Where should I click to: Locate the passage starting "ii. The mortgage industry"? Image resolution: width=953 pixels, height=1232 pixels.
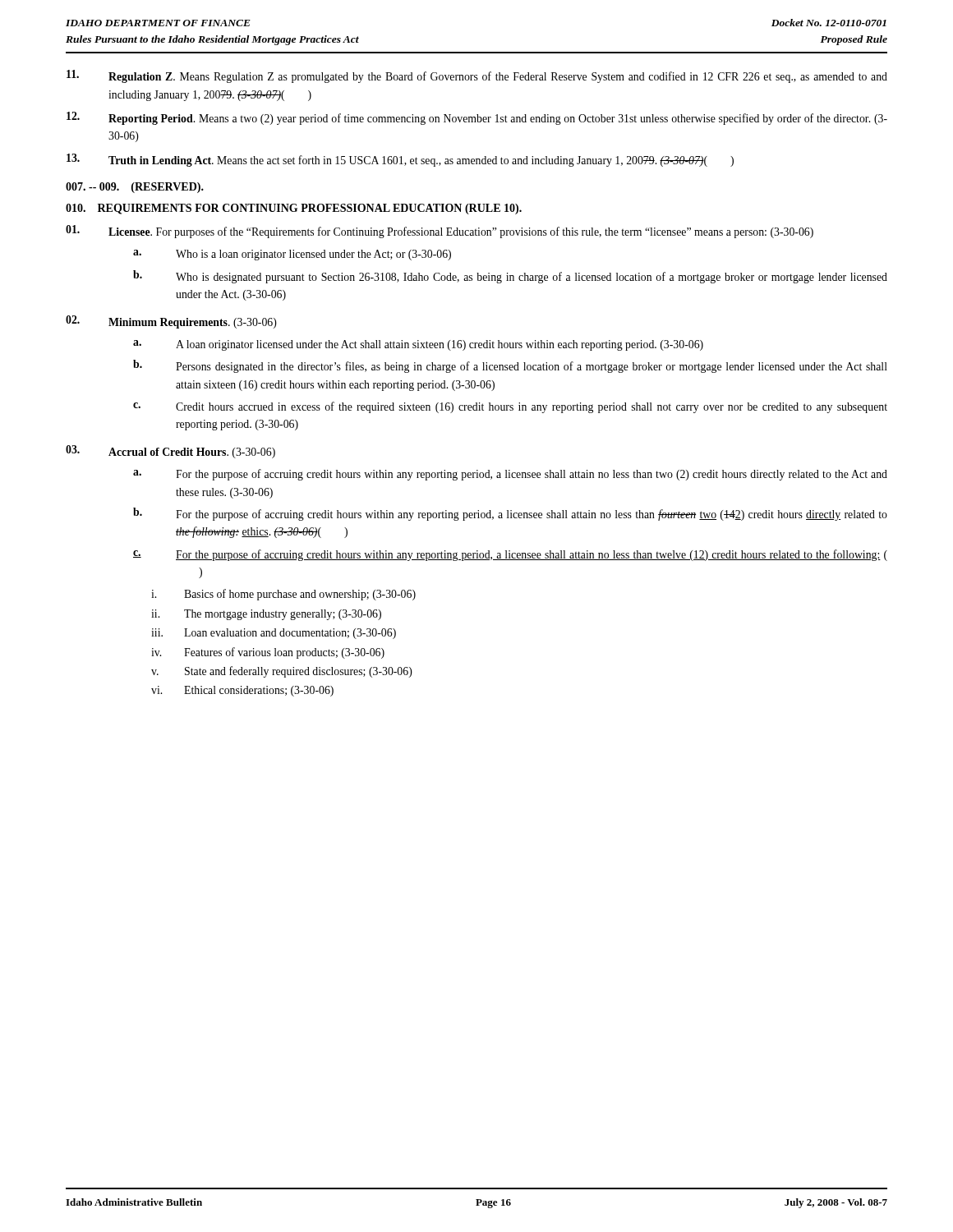click(266, 615)
